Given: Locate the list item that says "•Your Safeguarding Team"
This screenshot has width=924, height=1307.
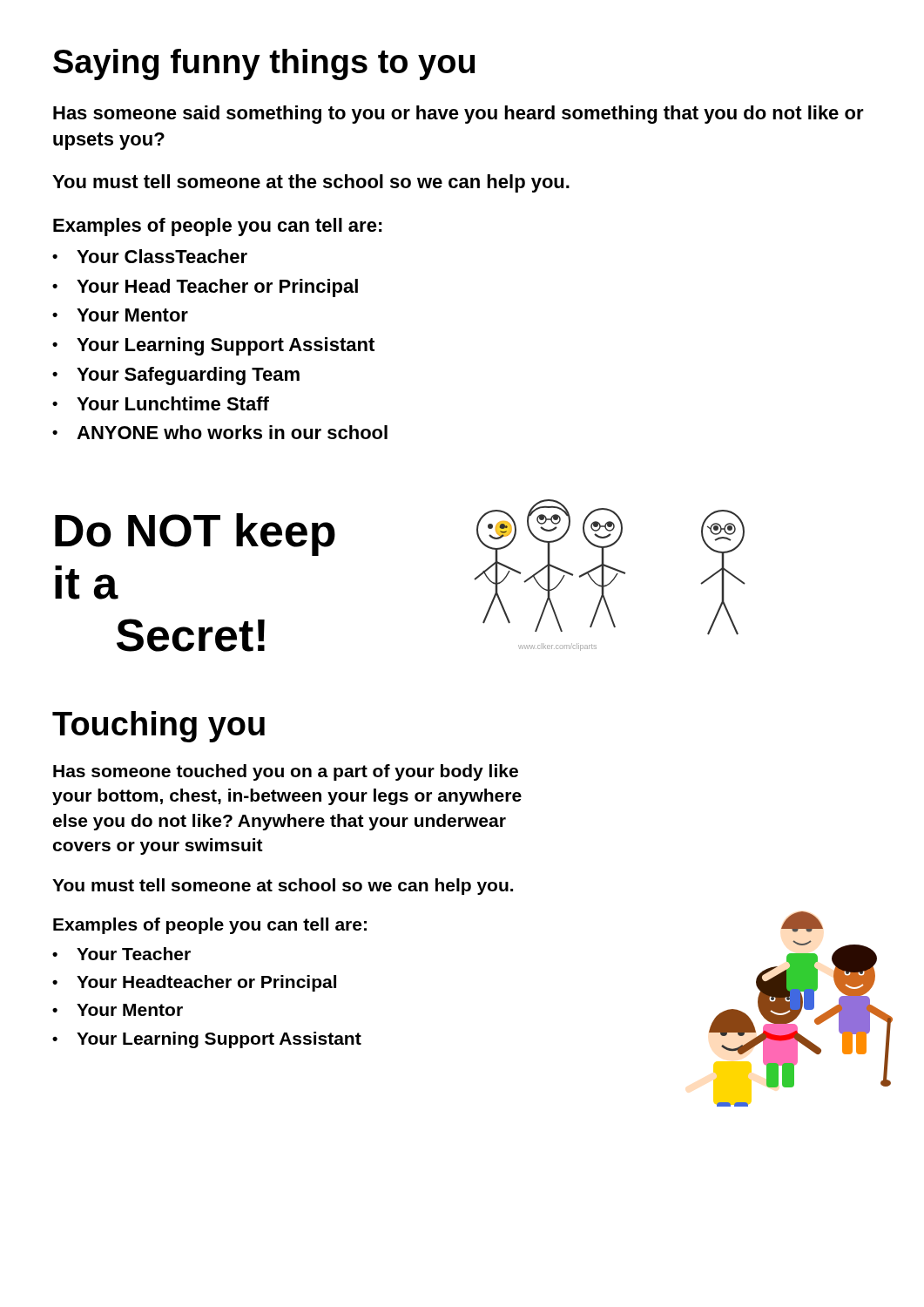Looking at the screenshot, I should [x=176, y=374].
